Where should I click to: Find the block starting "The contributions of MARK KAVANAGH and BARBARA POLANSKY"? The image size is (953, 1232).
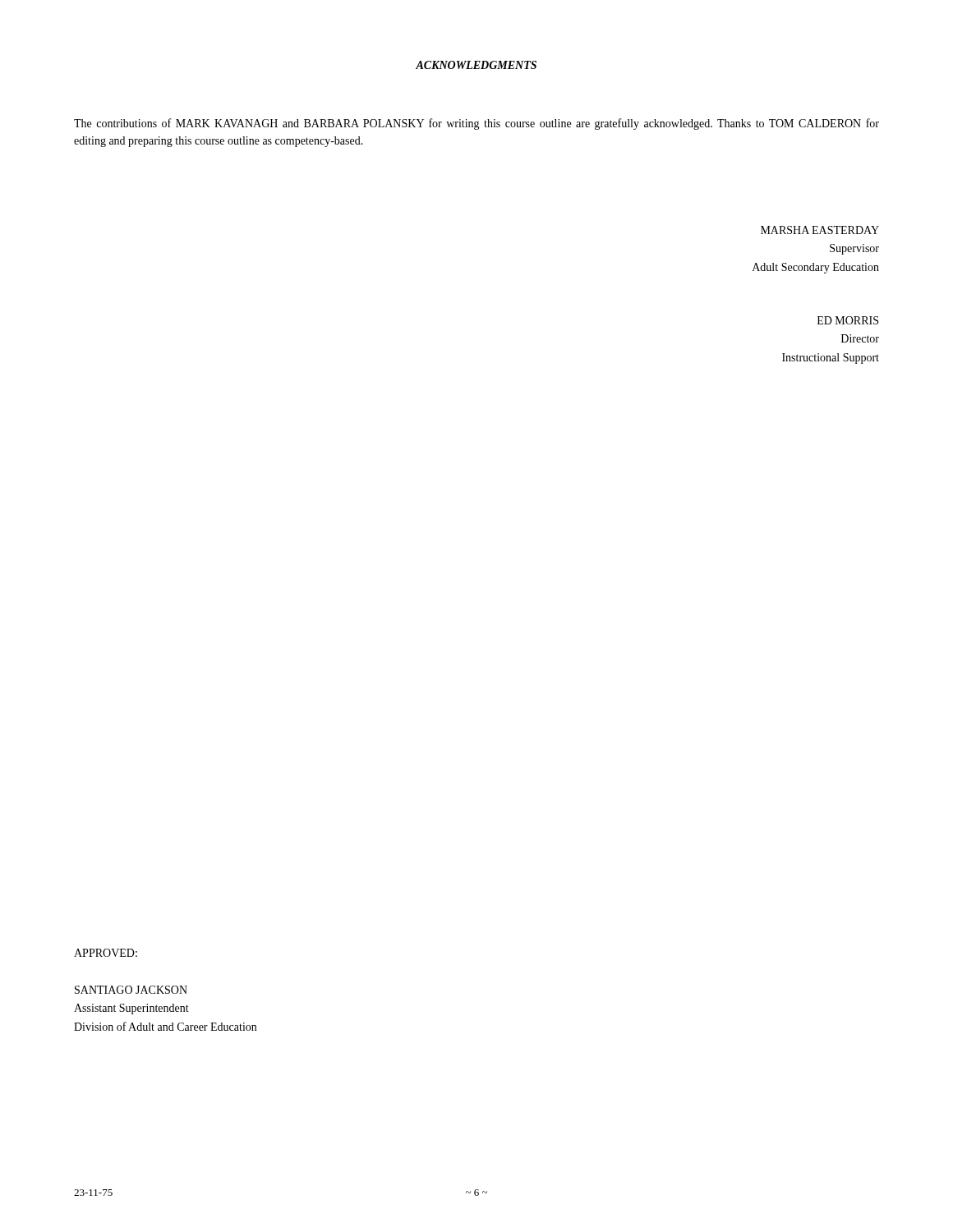tap(476, 132)
